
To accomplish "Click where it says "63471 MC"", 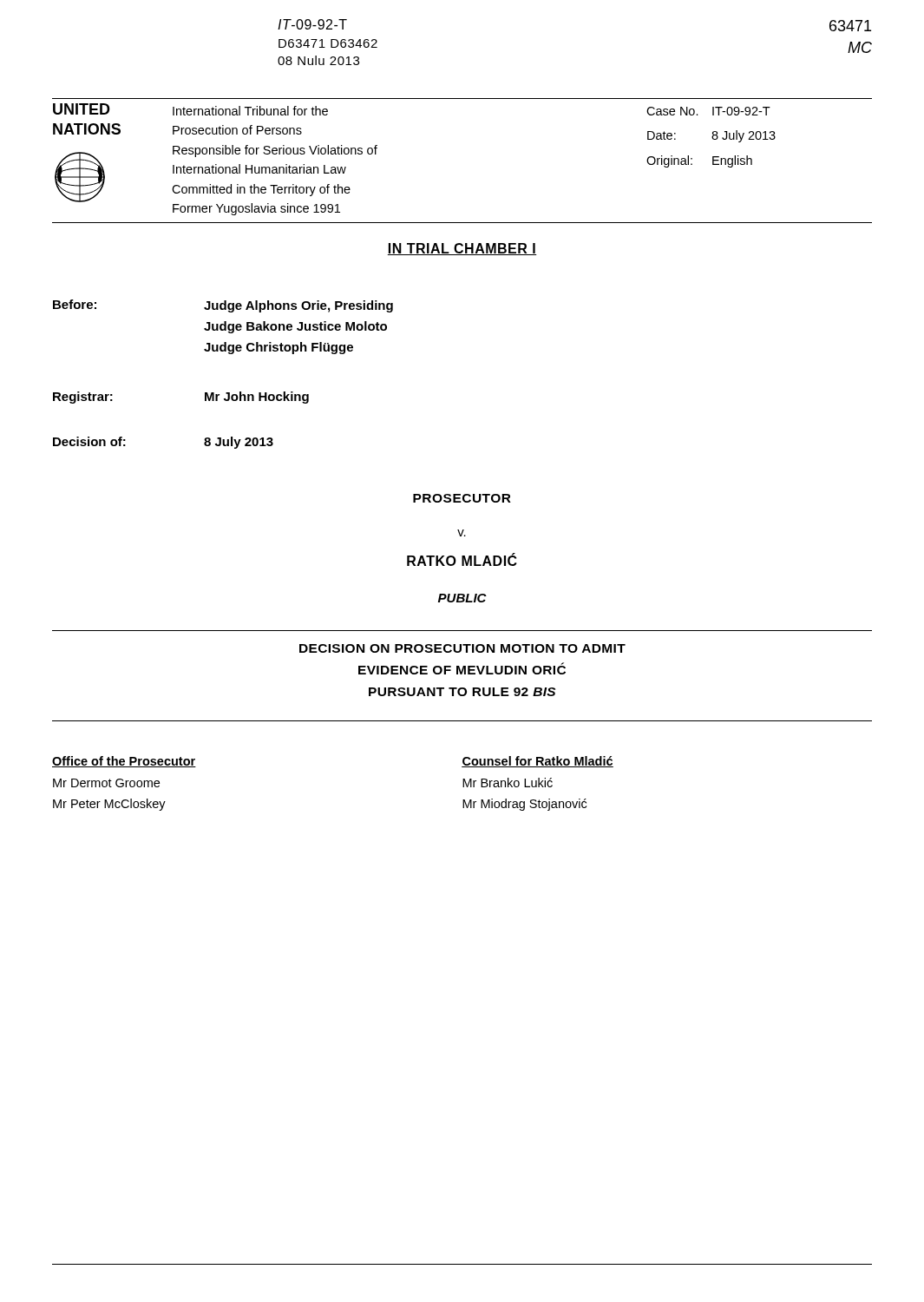I will pyautogui.click(x=850, y=37).
